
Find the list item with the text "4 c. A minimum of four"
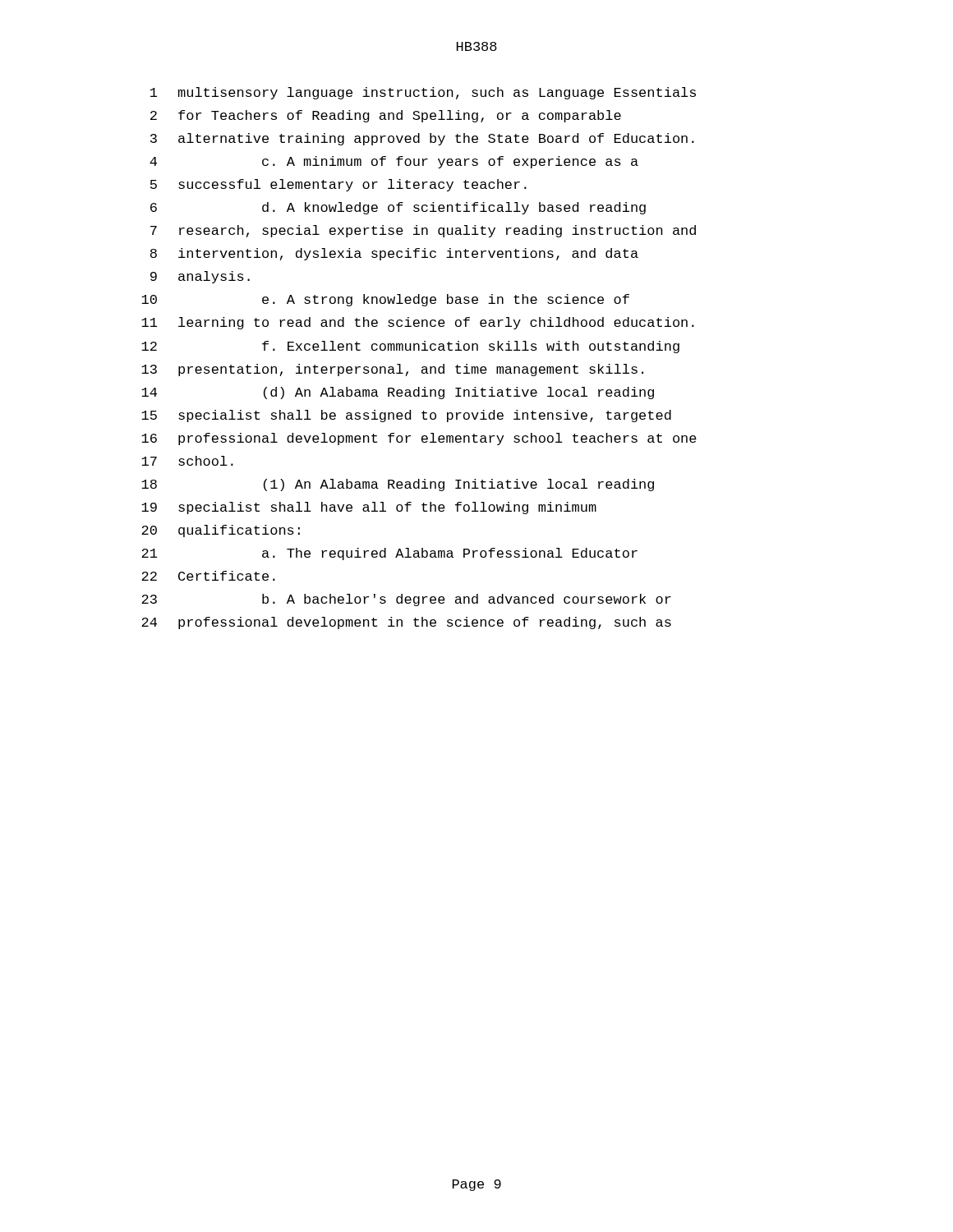pyautogui.click(x=377, y=163)
